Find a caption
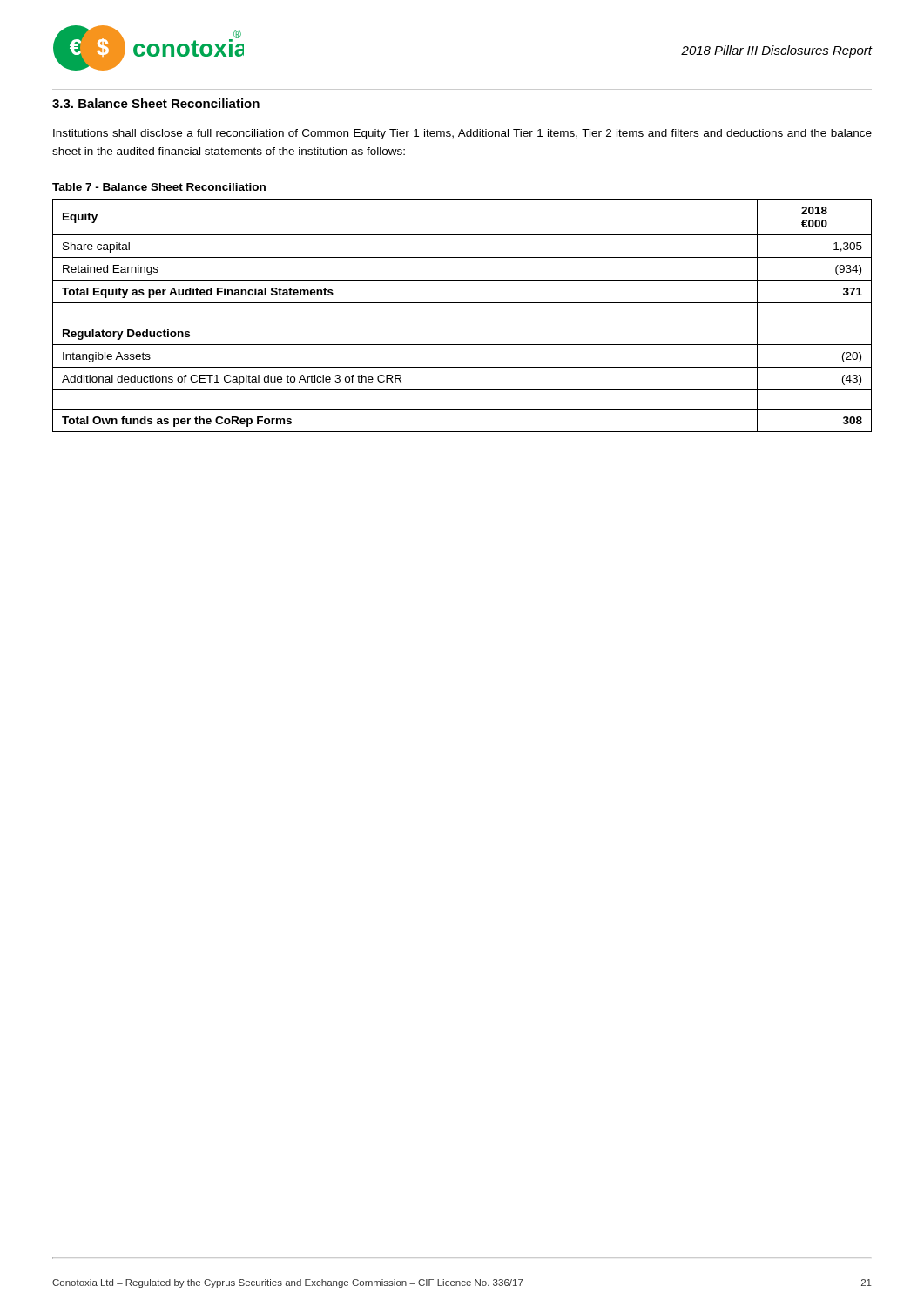924x1307 pixels. click(159, 187)
